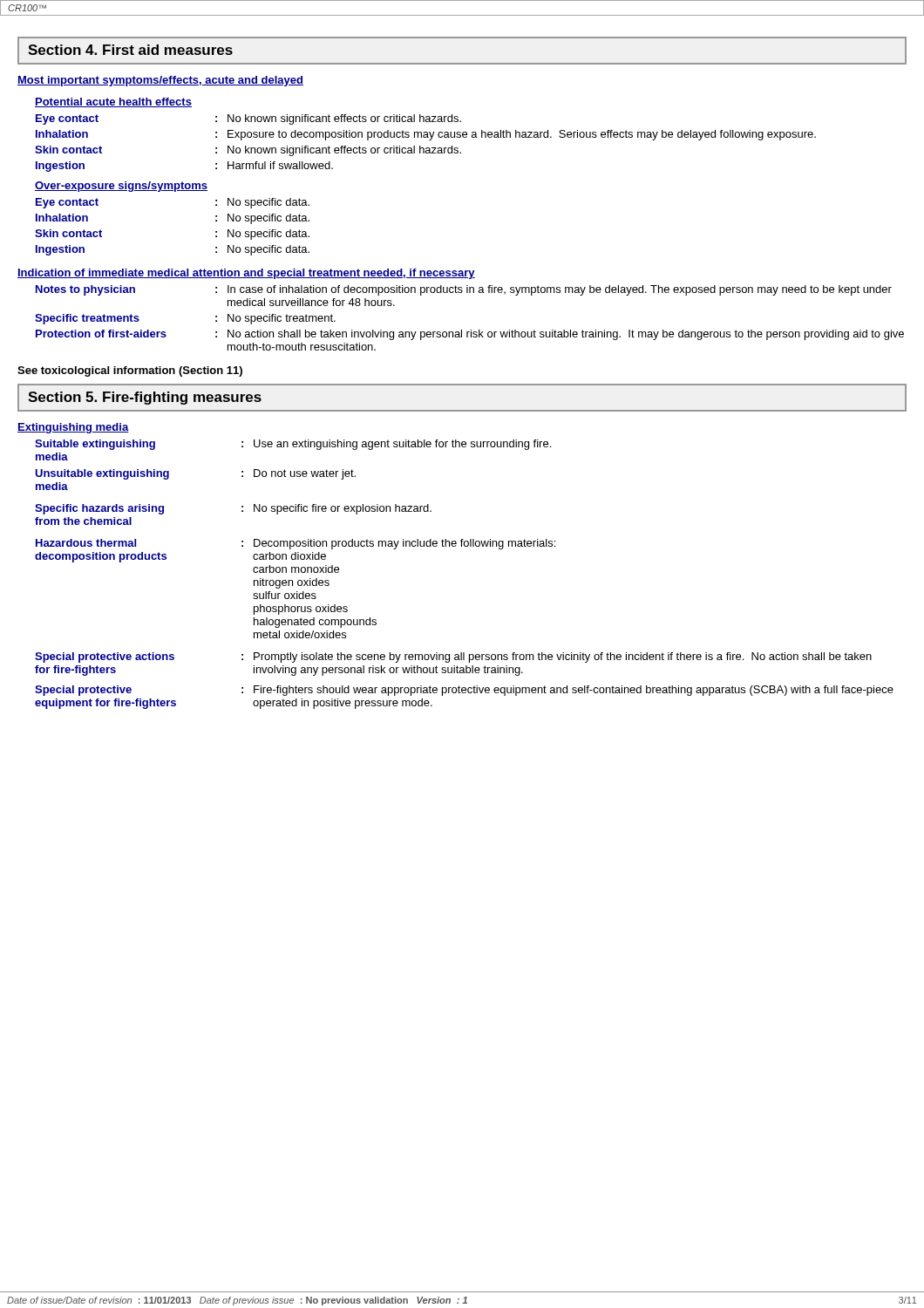The height and width of the screenshot is (1308, 924).
Task: Locate the section header containing "Indication of immediate medical attention and special"
Action: (x=246, y=272)
